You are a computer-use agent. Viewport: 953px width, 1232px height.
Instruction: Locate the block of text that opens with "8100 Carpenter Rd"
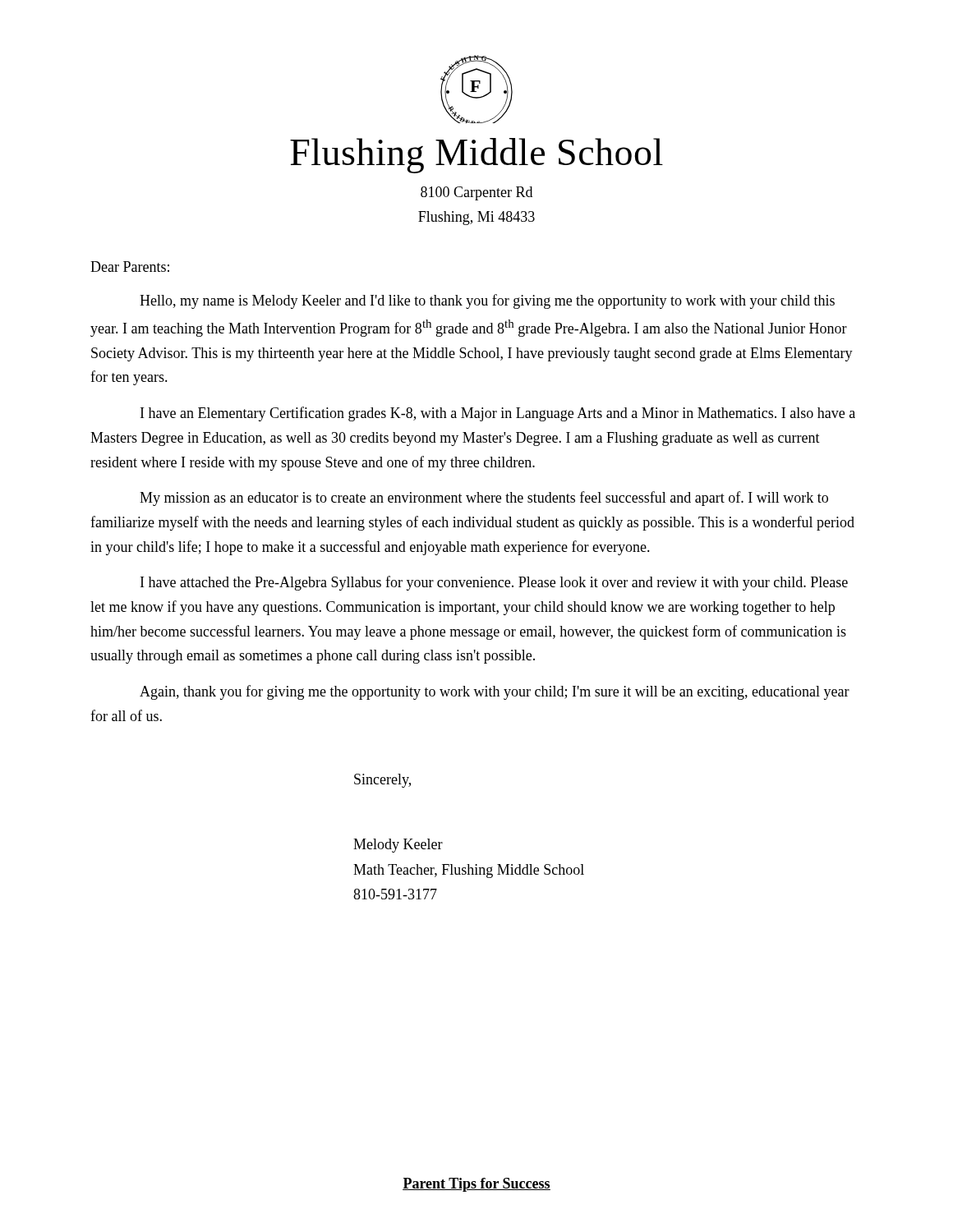[476, 204]
